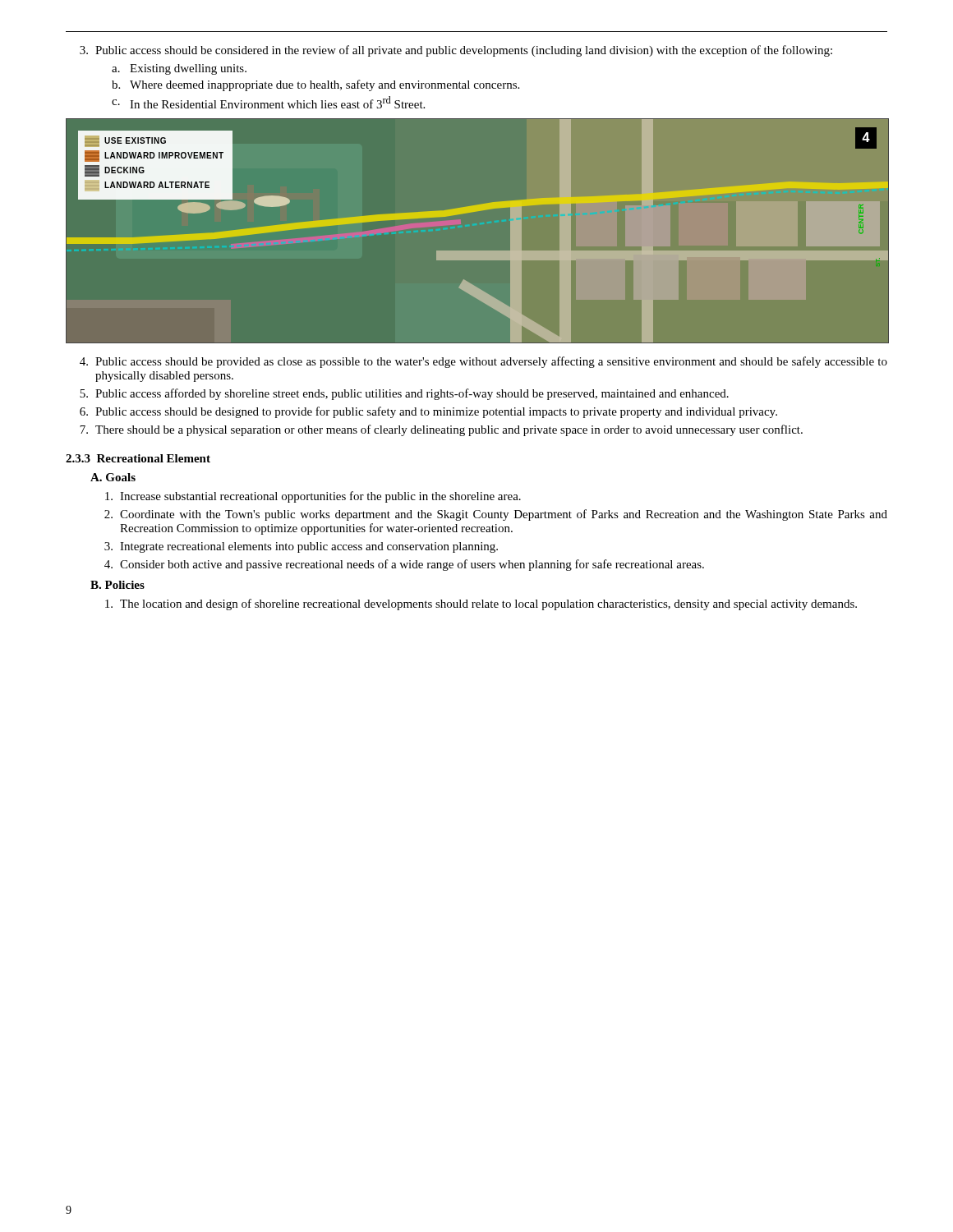Select the list item containing "Increase substantial recreational opportunities for"
953x1232 pixels.
point(306,496)
